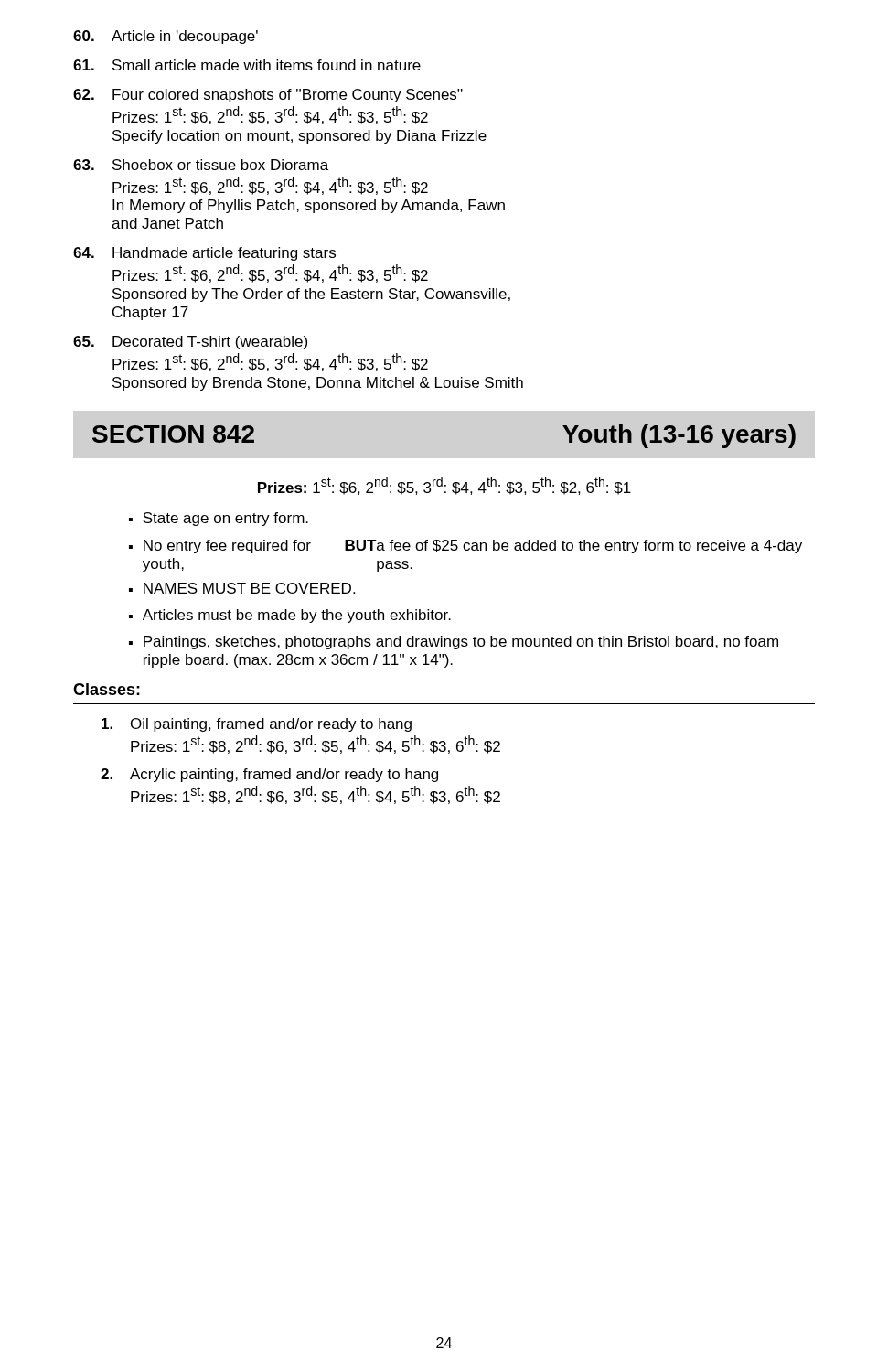Click on the text starting "No entry fee required"

pos(472,554)
